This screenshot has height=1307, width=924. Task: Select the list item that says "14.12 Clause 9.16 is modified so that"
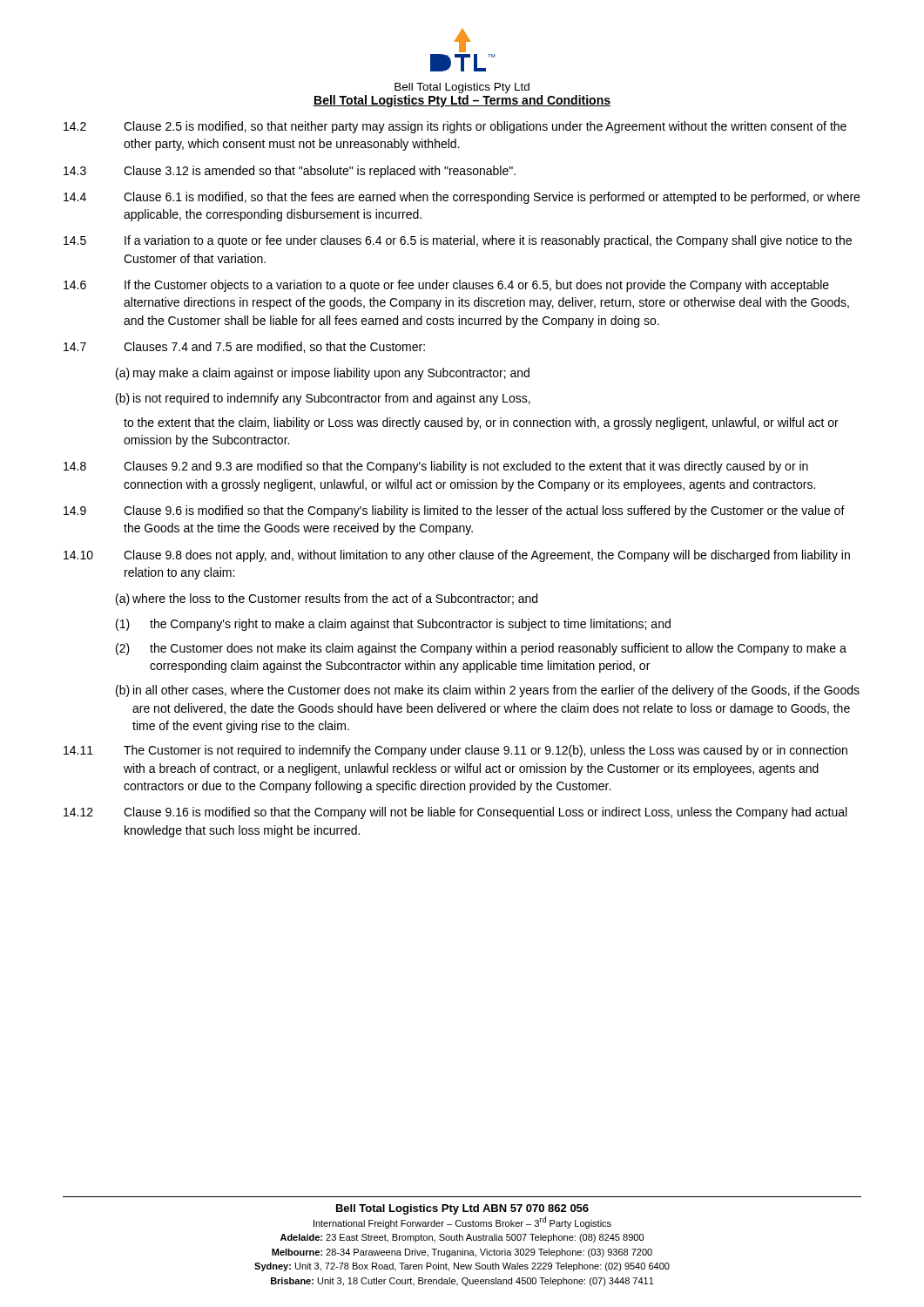(462, 821)
